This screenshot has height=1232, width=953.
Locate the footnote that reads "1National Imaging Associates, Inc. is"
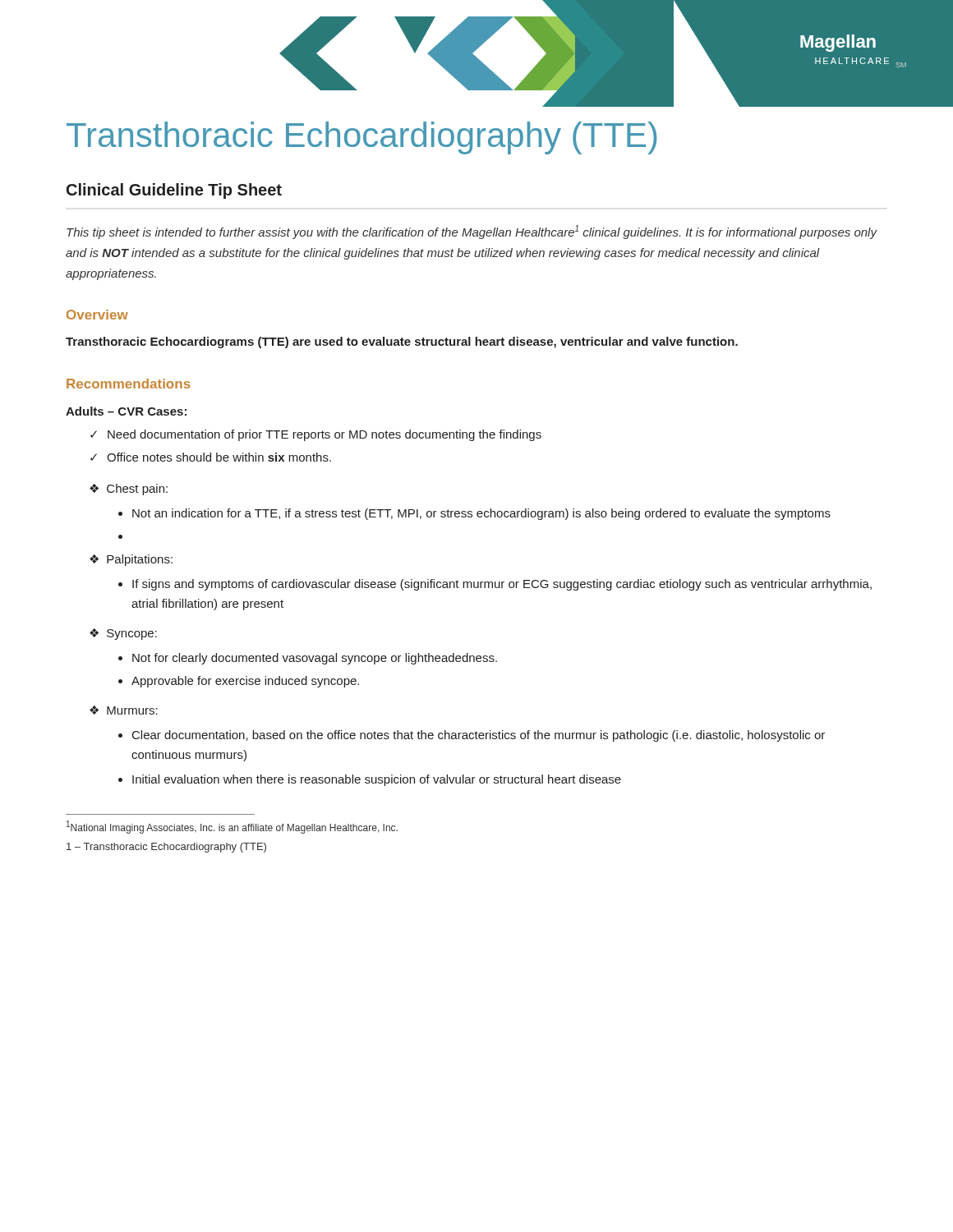tap(232, 826)
